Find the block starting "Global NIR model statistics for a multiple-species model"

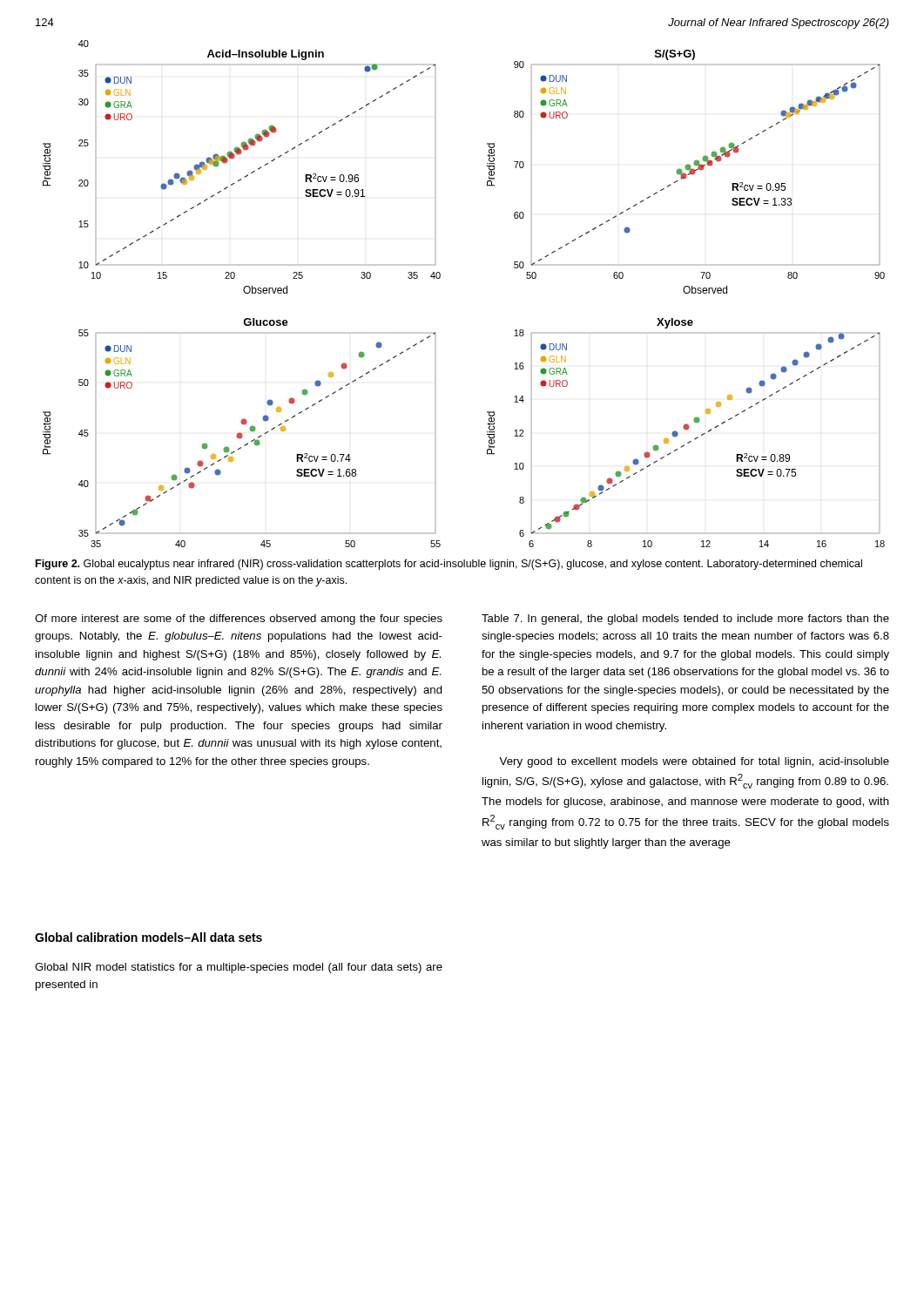(239, 976)
